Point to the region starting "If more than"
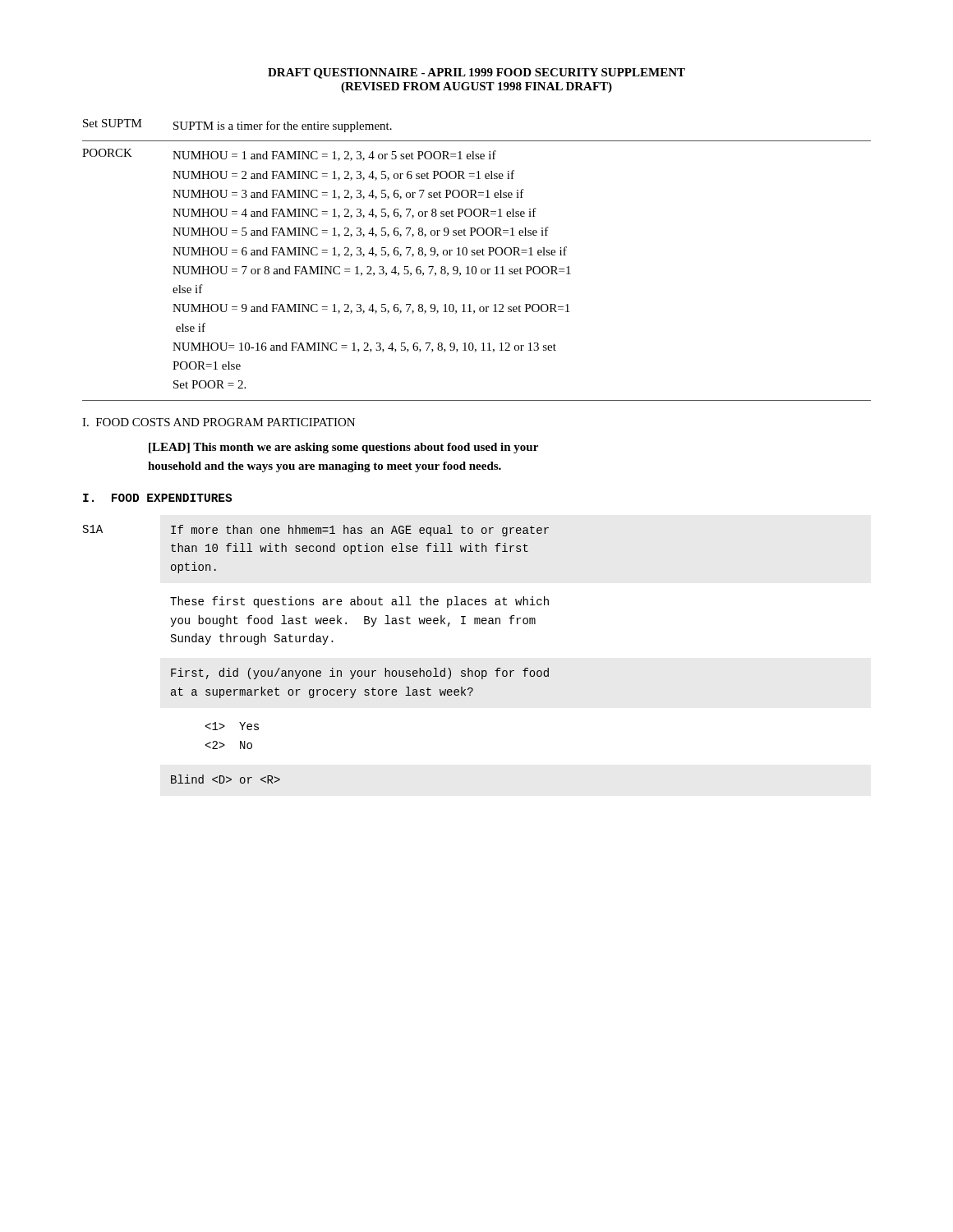 pyautogui.click(x=360, y=549)
